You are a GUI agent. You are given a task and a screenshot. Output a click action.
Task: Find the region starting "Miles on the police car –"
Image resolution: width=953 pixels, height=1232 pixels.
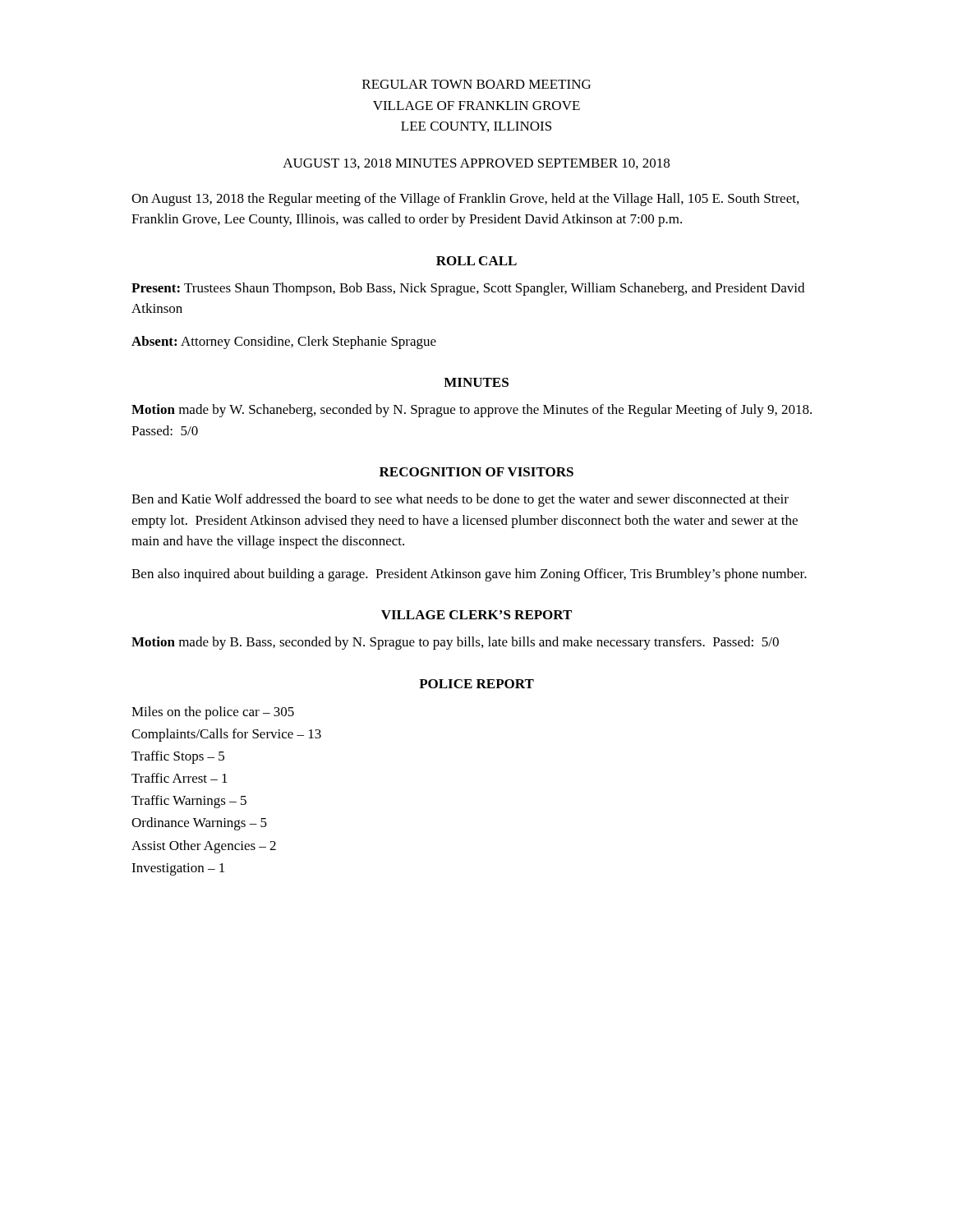click(x=213, y=711)
